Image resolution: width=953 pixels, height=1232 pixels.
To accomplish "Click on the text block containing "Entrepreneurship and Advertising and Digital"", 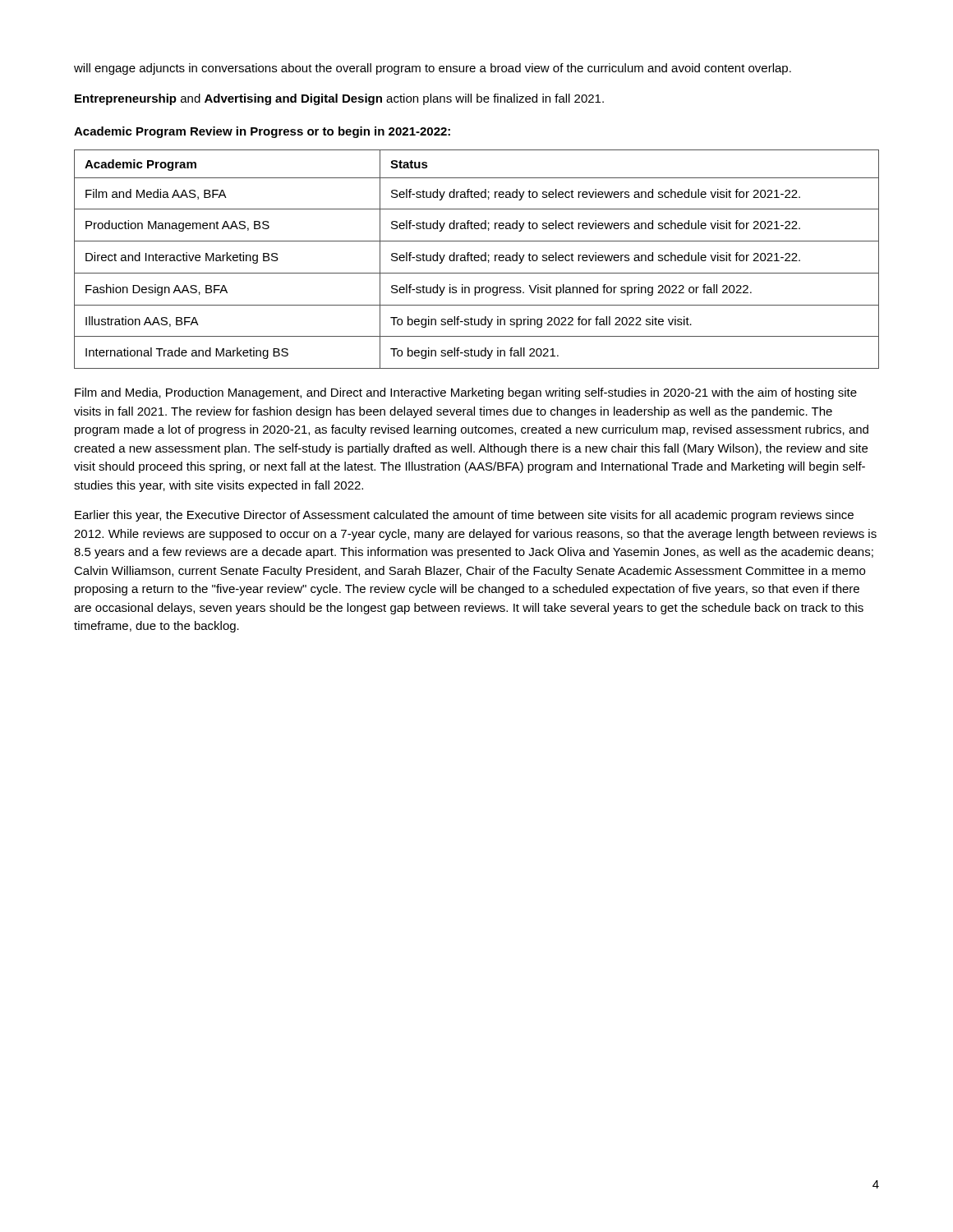I will pos(339,98).
